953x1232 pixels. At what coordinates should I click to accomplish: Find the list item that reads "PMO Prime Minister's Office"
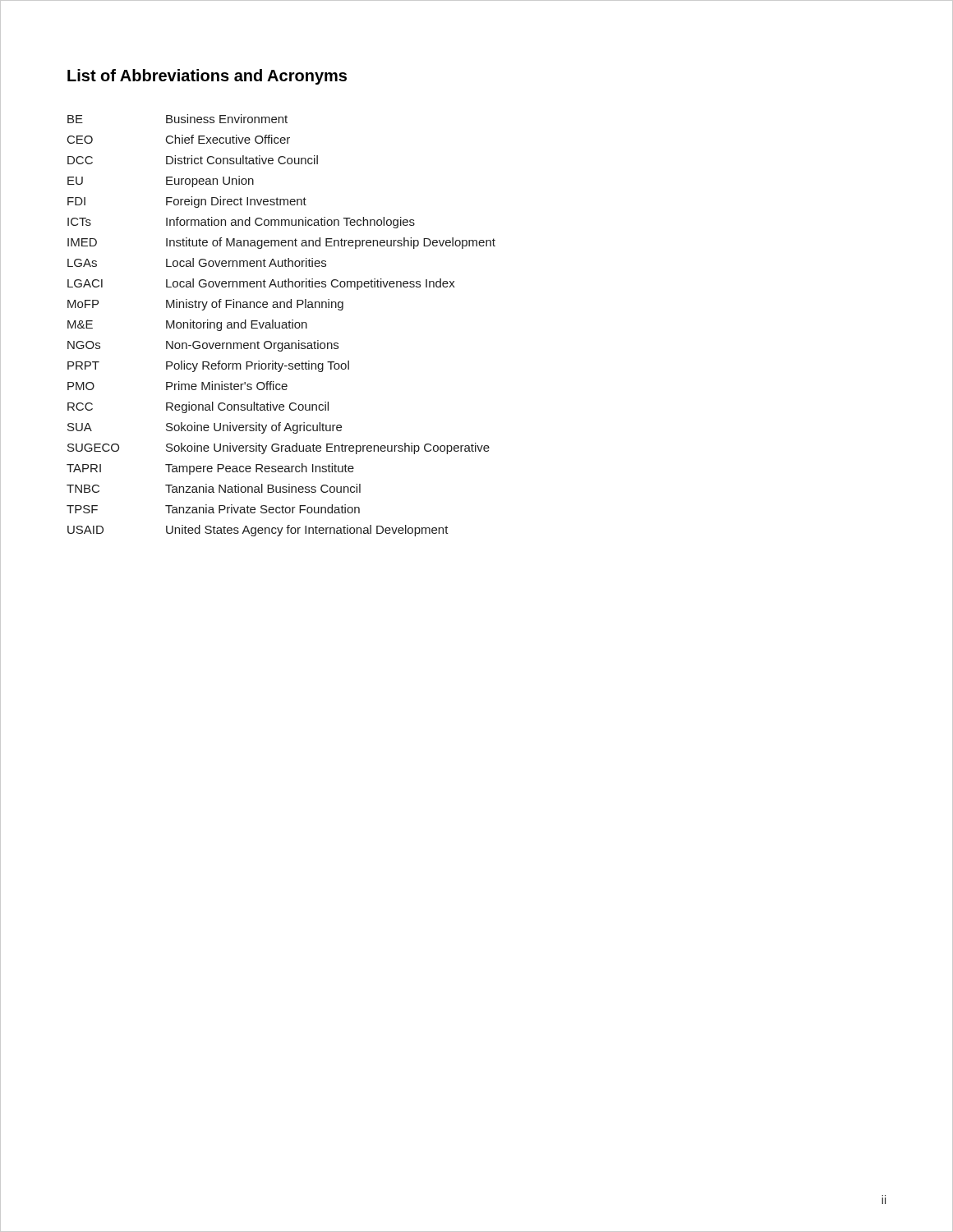tap(177, 386)
